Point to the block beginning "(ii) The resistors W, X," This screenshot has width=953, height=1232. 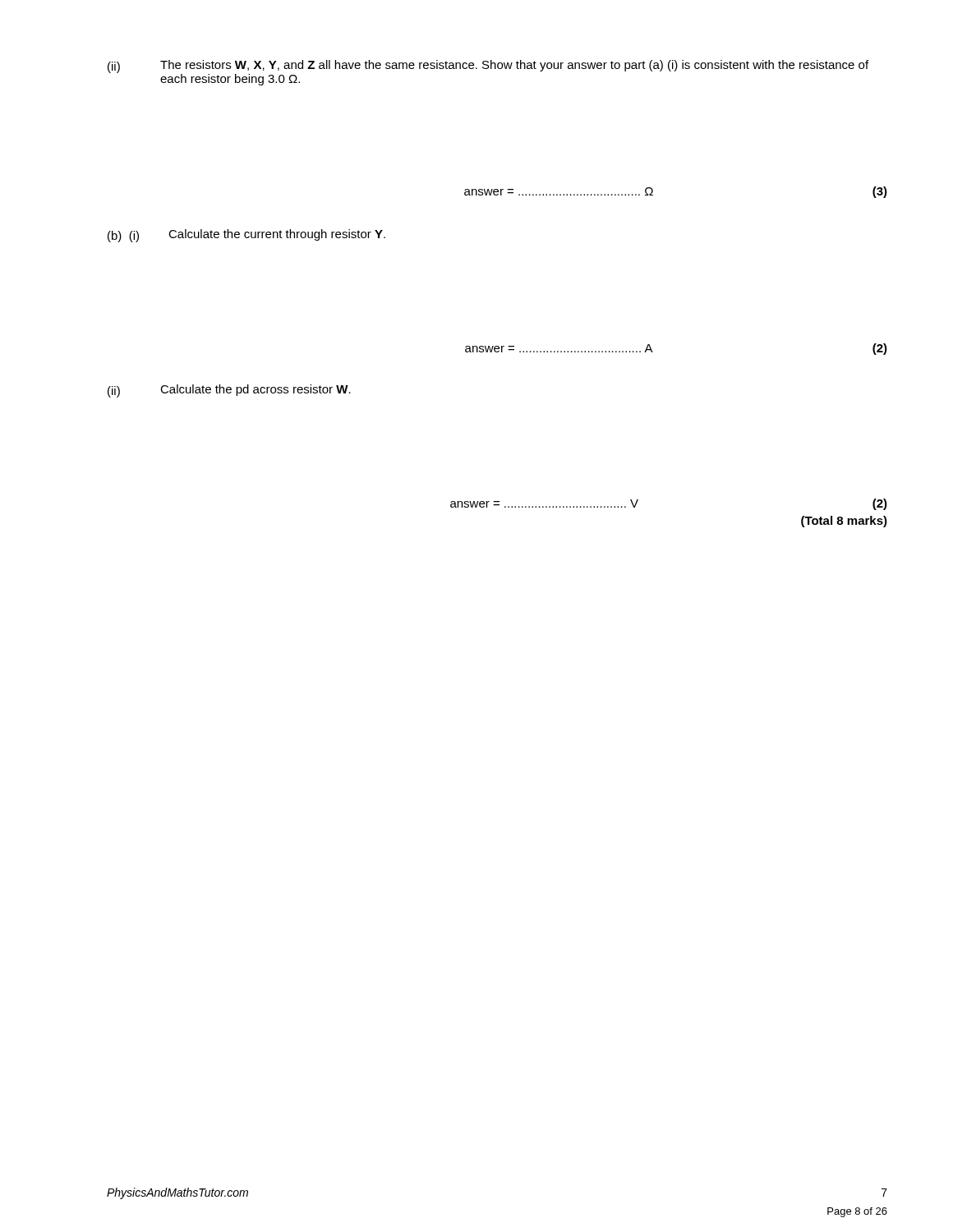[x=497, y=71]
